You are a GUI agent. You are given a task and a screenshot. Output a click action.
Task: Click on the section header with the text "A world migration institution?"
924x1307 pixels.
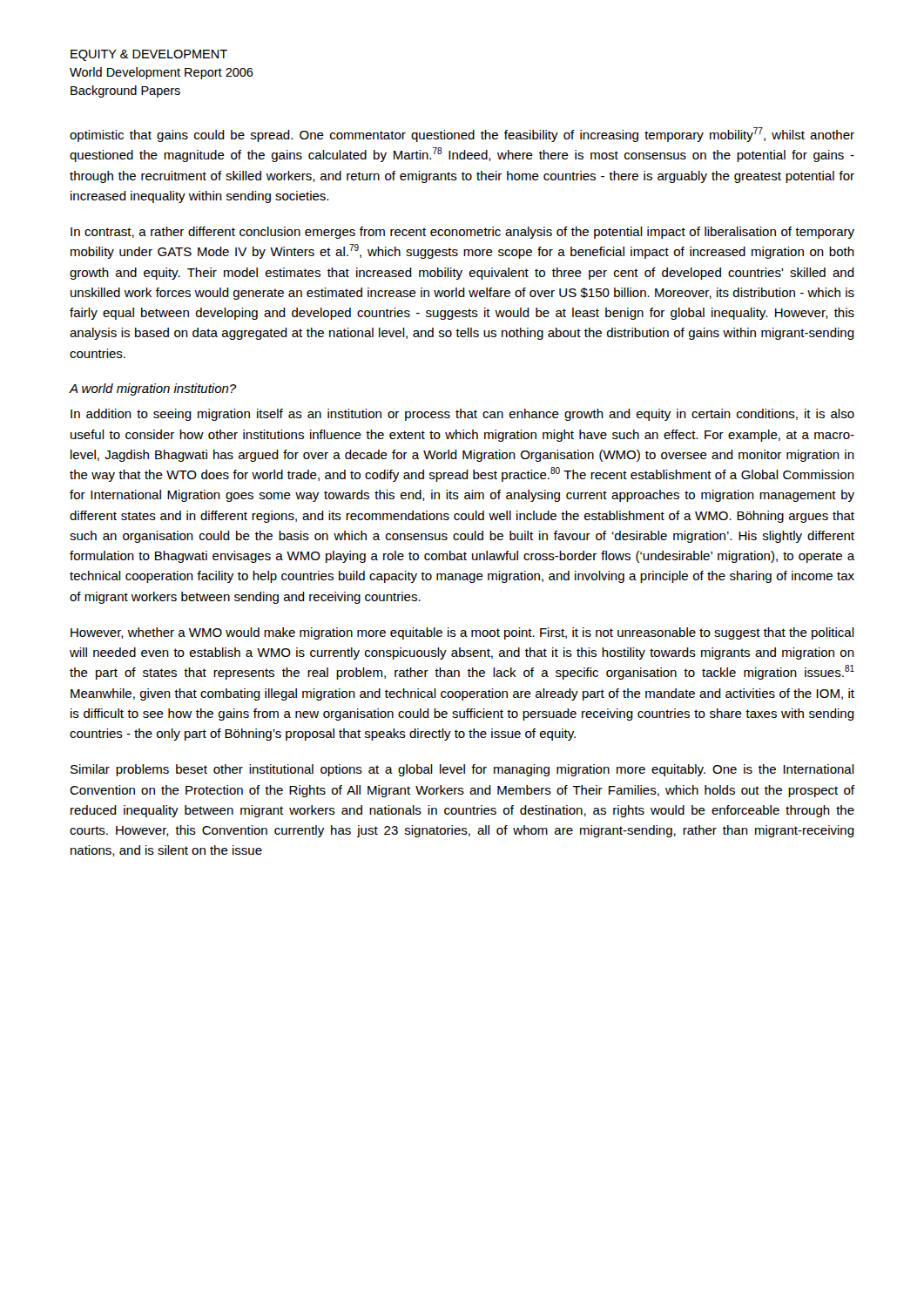[153, 388]
